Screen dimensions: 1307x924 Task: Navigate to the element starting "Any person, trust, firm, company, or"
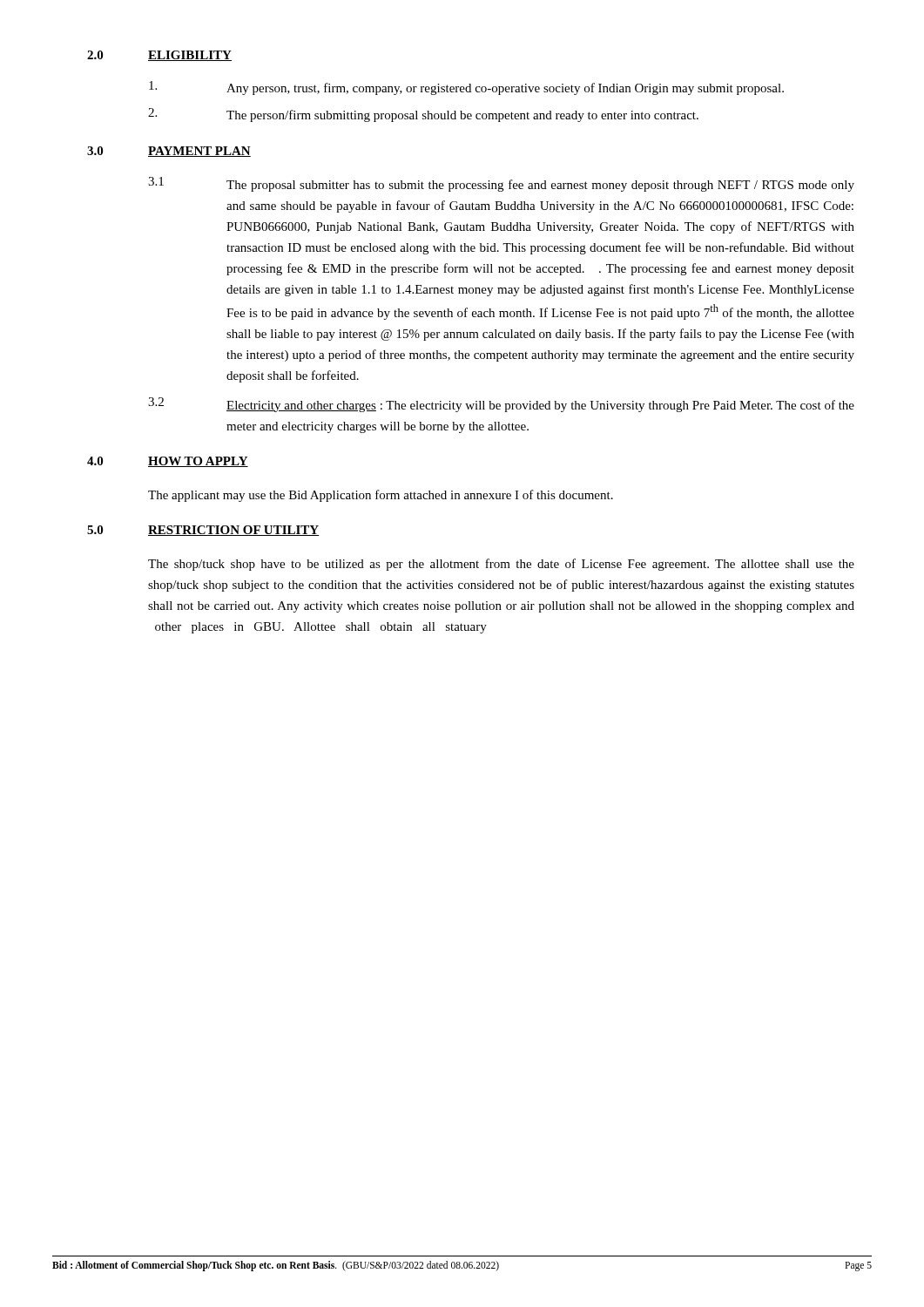point(501,89)
